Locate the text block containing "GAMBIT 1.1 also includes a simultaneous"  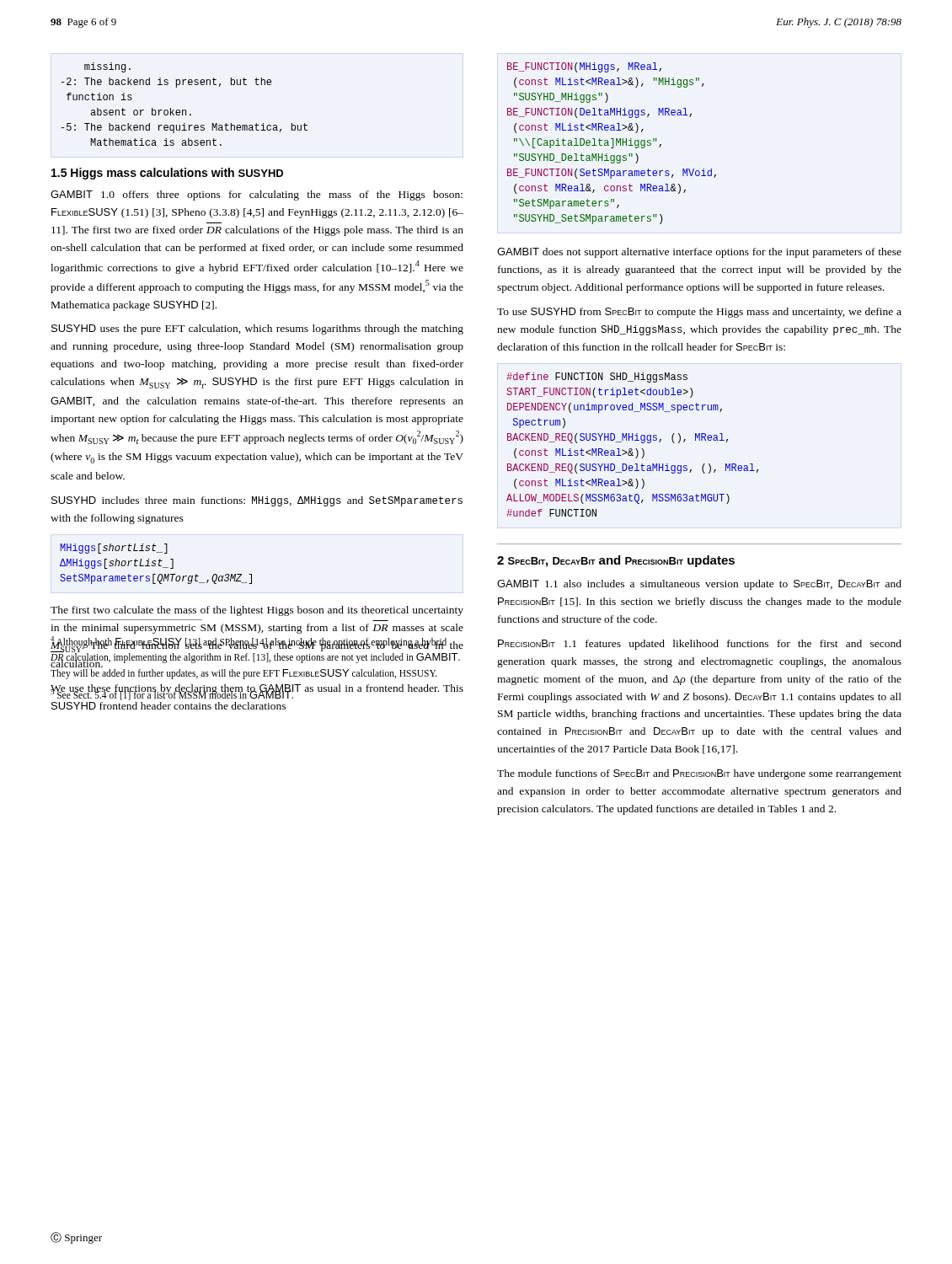[699, 602]
